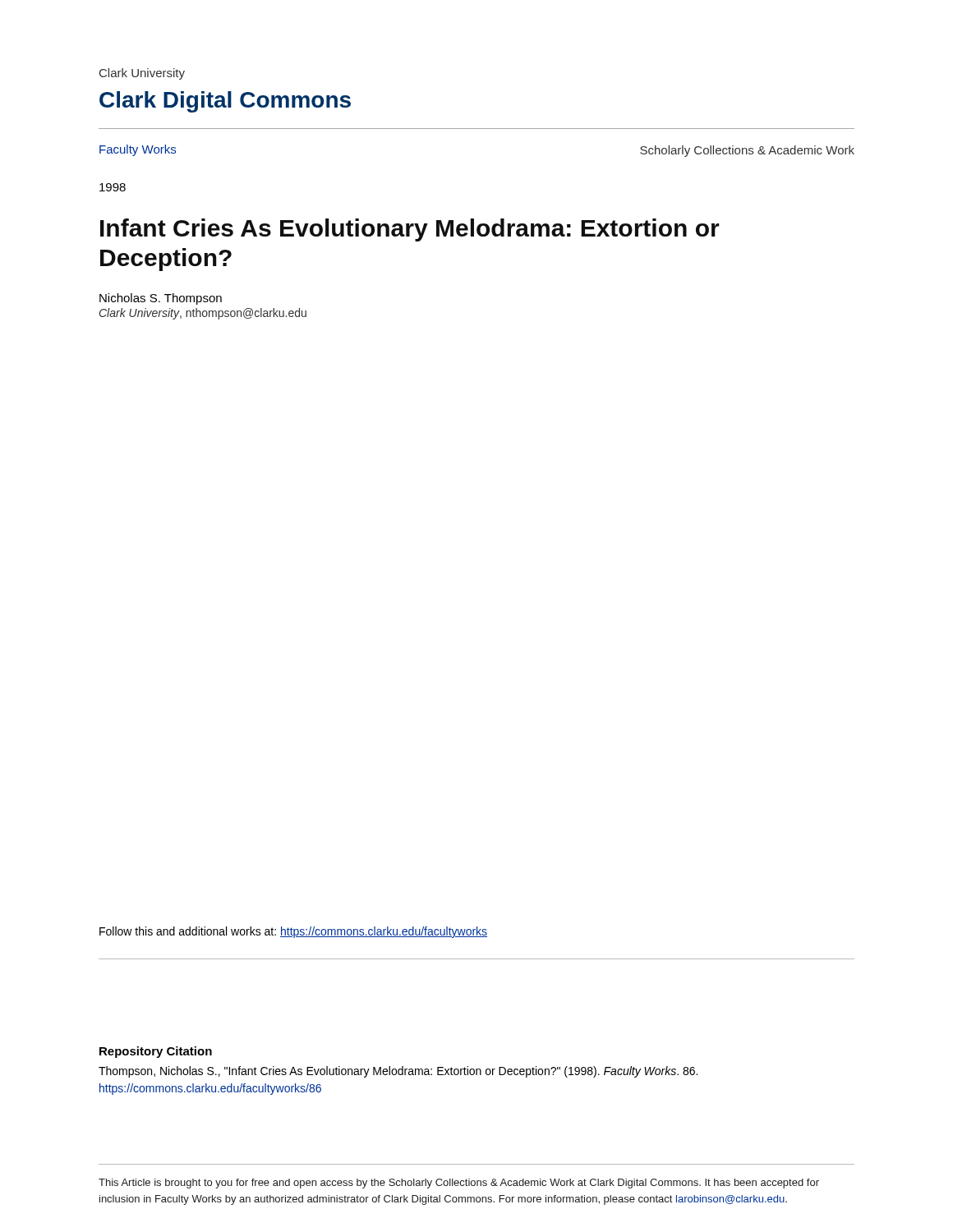
Task: Find the text block with the text "This Article is brought to"
Action: click(x=476, y=1184)
